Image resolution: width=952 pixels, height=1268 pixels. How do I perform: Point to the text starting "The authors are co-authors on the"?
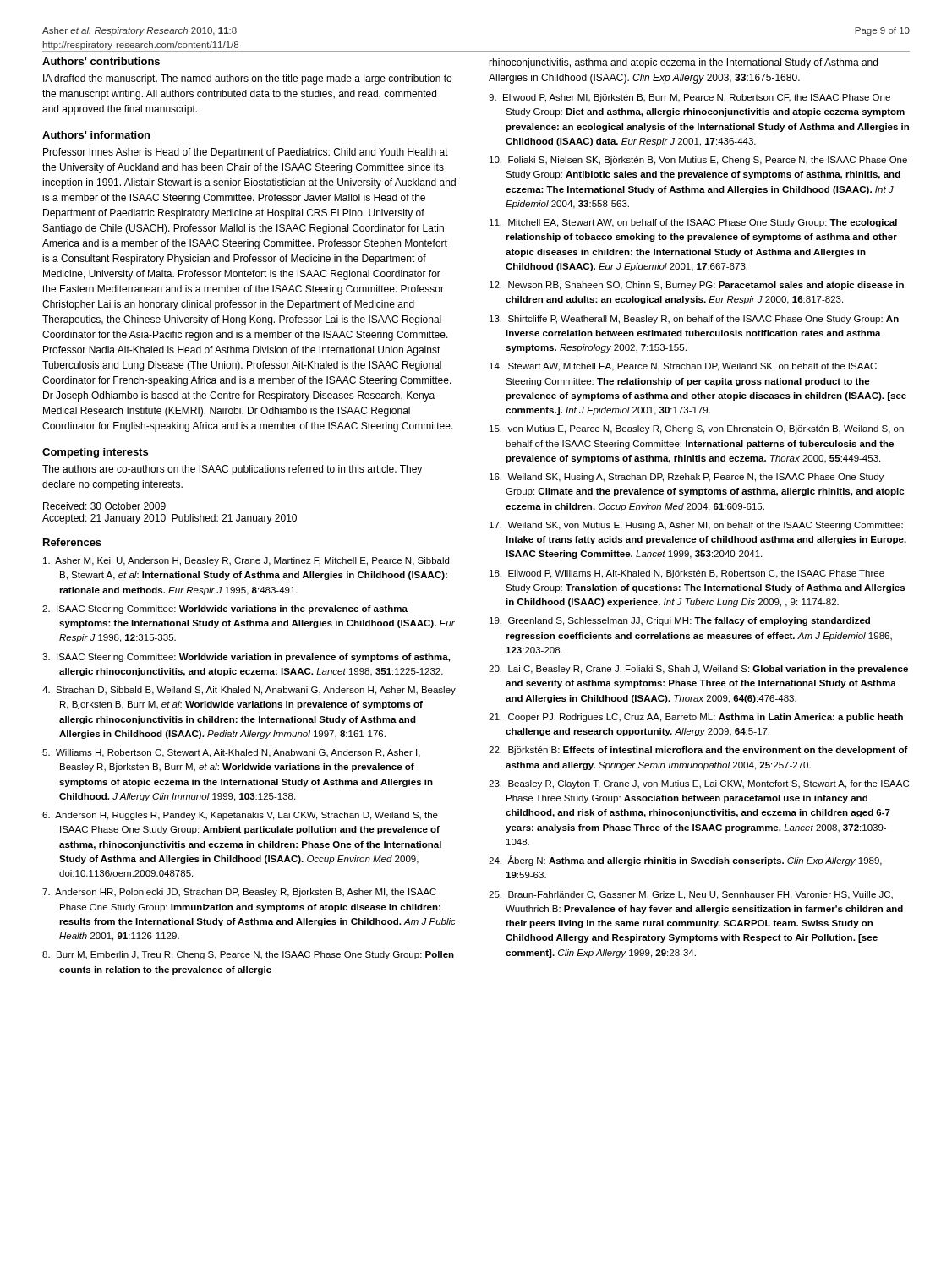click(232, 477)
